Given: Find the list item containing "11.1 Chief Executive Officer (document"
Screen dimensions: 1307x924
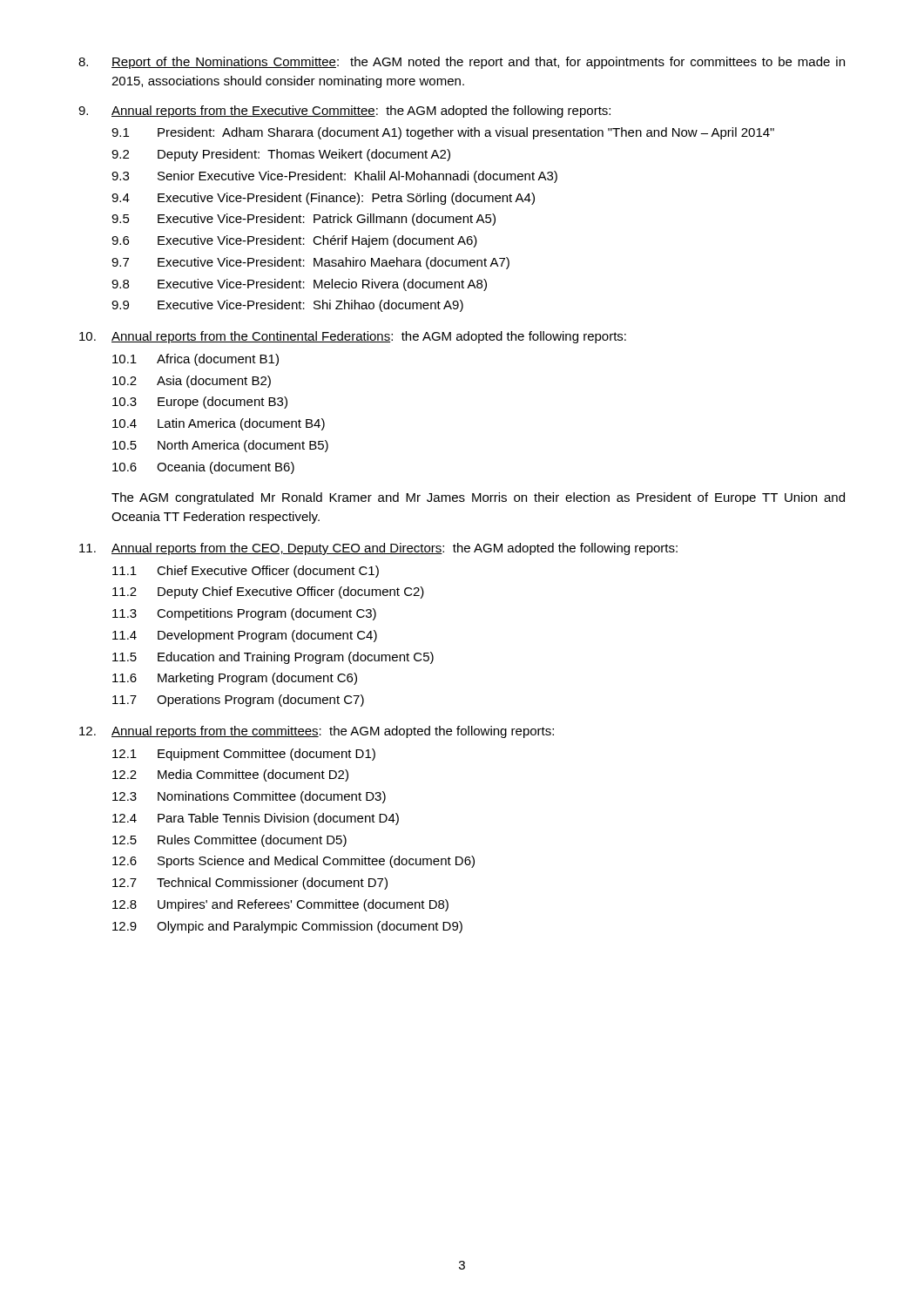Looking at the screenshot, I should (x=246, y=572).
